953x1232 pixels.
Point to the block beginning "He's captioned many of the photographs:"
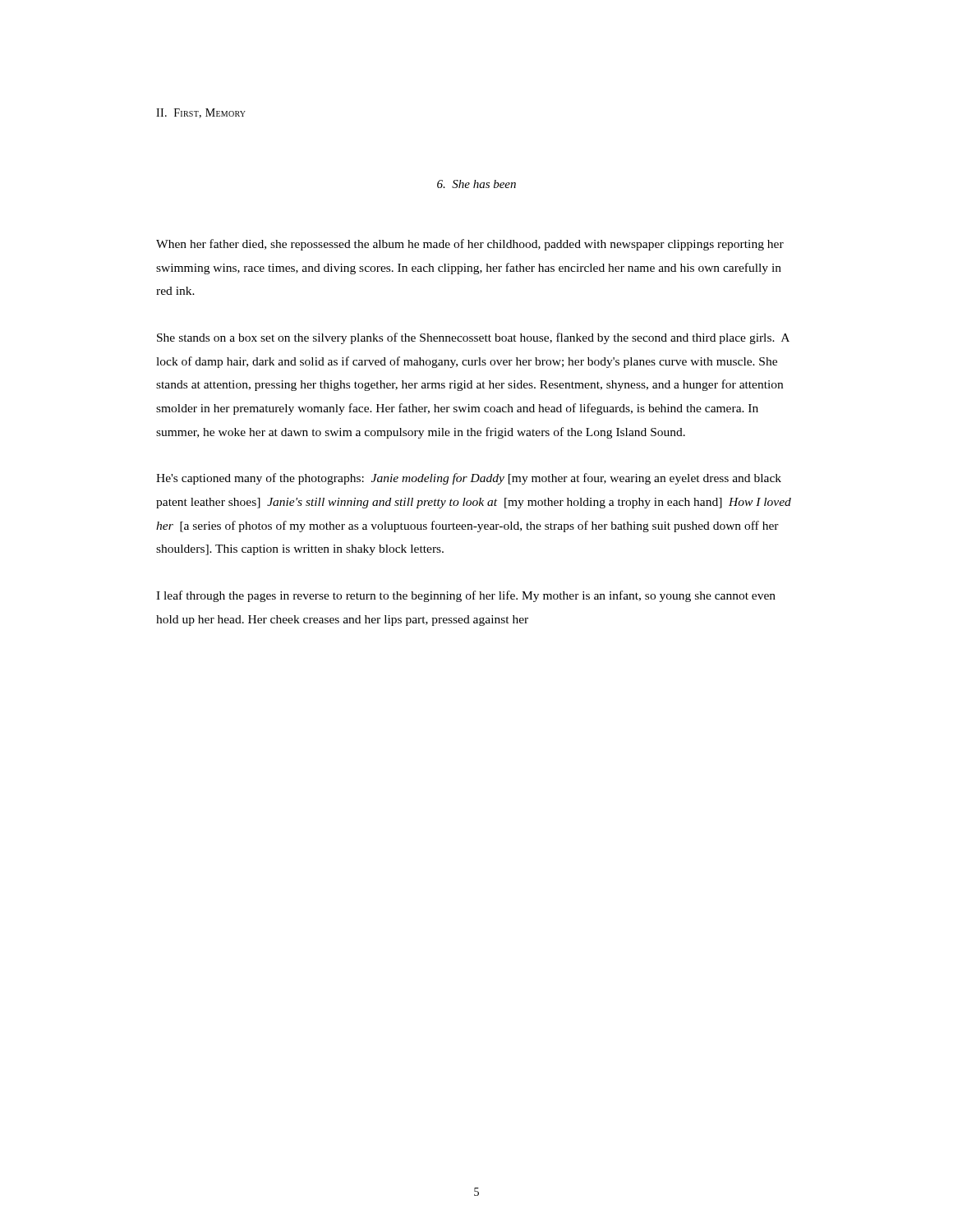click(474, 513)
